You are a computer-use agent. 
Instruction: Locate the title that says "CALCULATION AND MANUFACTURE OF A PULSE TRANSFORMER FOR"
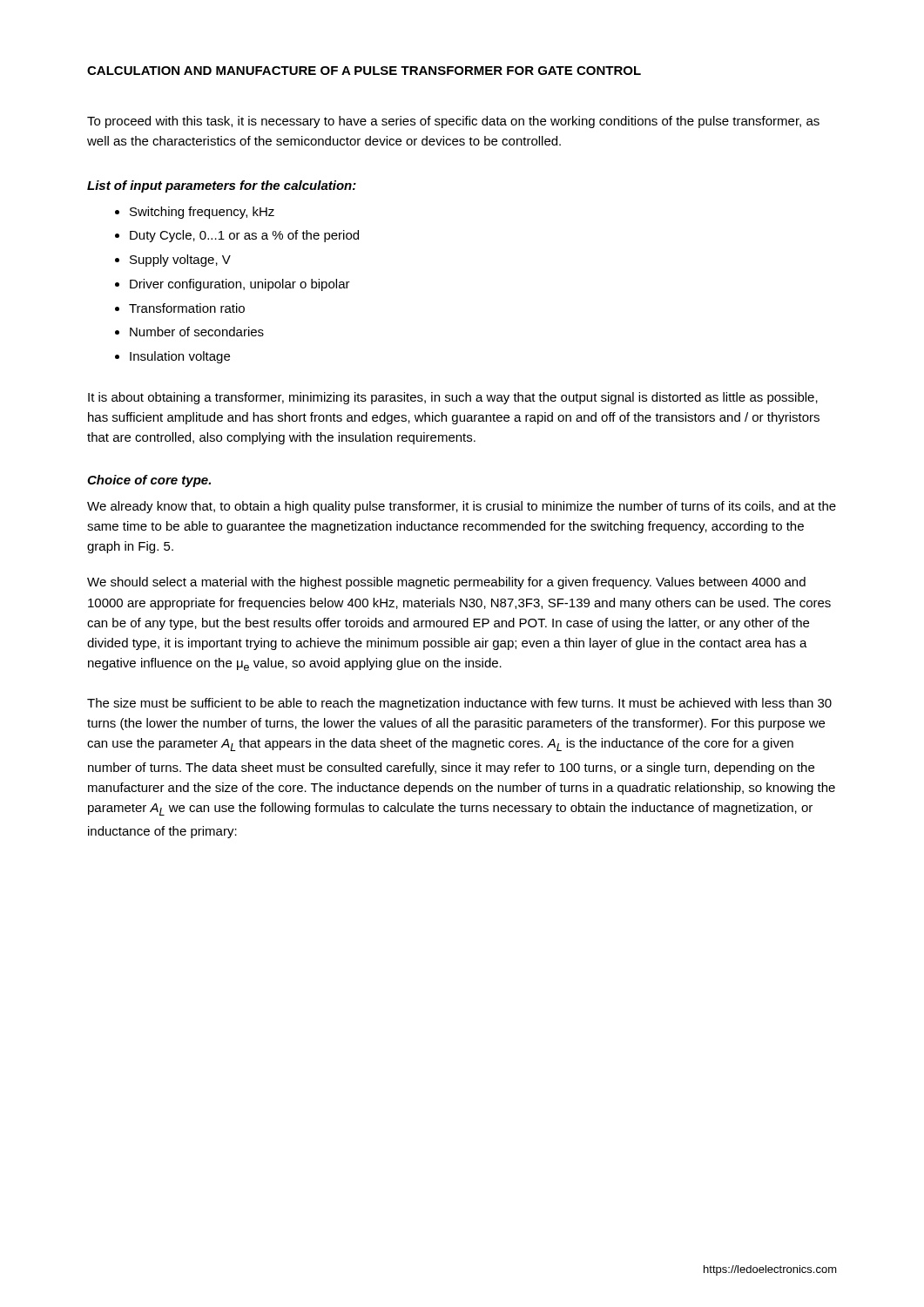364,70
